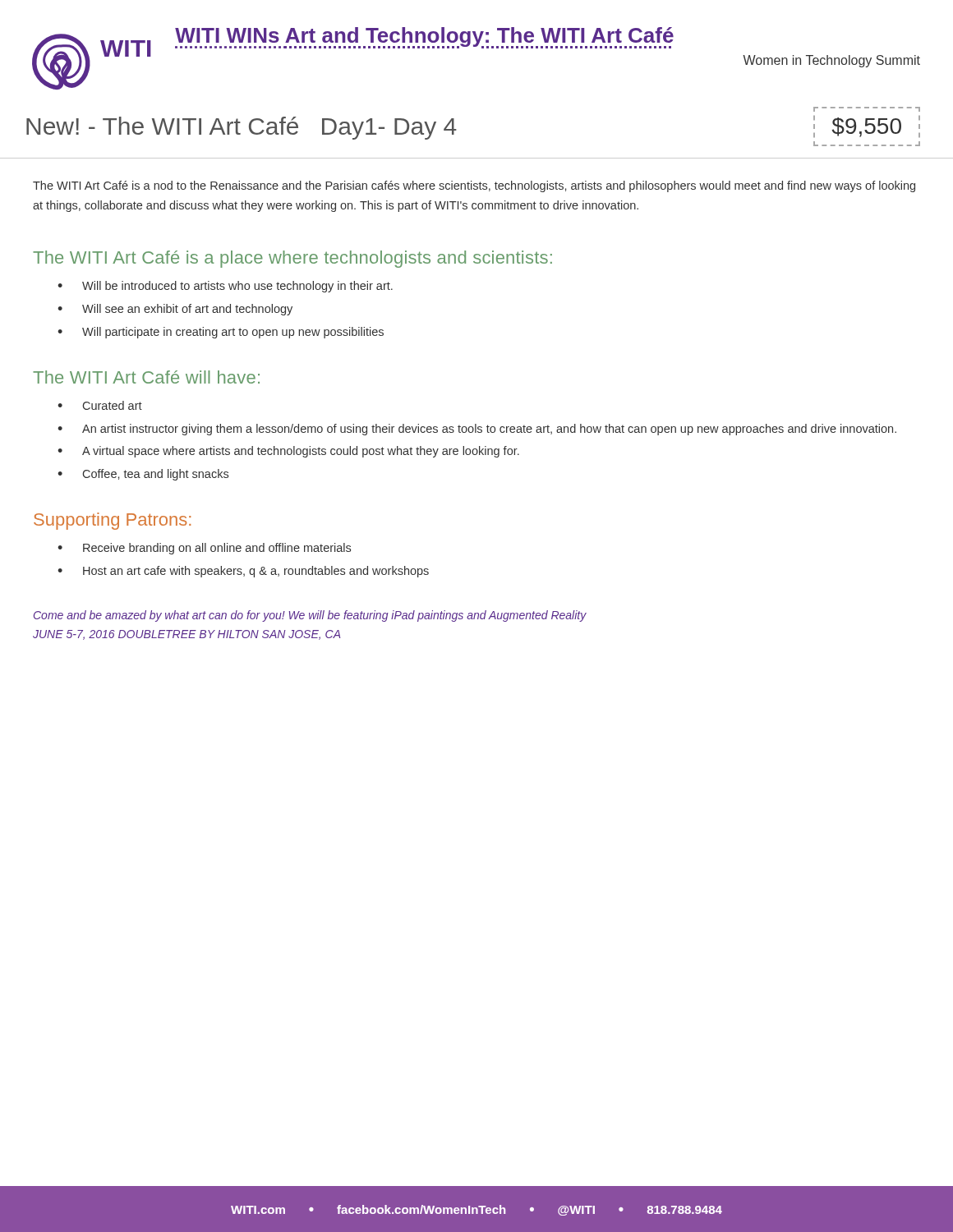Viewport: 953px width, 1232px height.
Task: Find the passage starting "Come and be"
Action: pyautogui.click(x=309, y=625)
